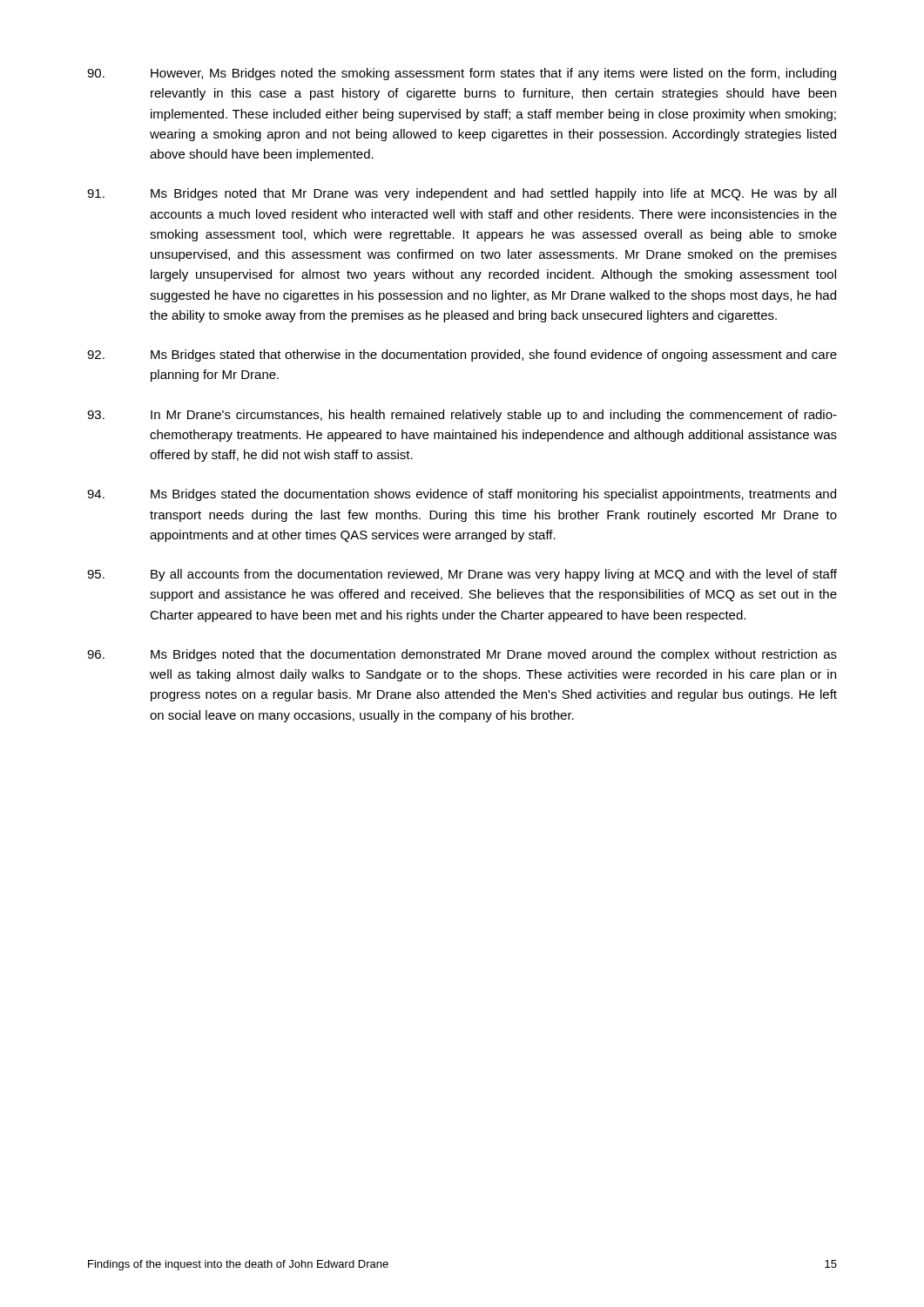The width and height of the screenshot is (924, 1307).
Task: Locate the list item containing "94. Ms Bridges stated the documentation shows"
Action: pyautogui.click(x=462, y=514)
